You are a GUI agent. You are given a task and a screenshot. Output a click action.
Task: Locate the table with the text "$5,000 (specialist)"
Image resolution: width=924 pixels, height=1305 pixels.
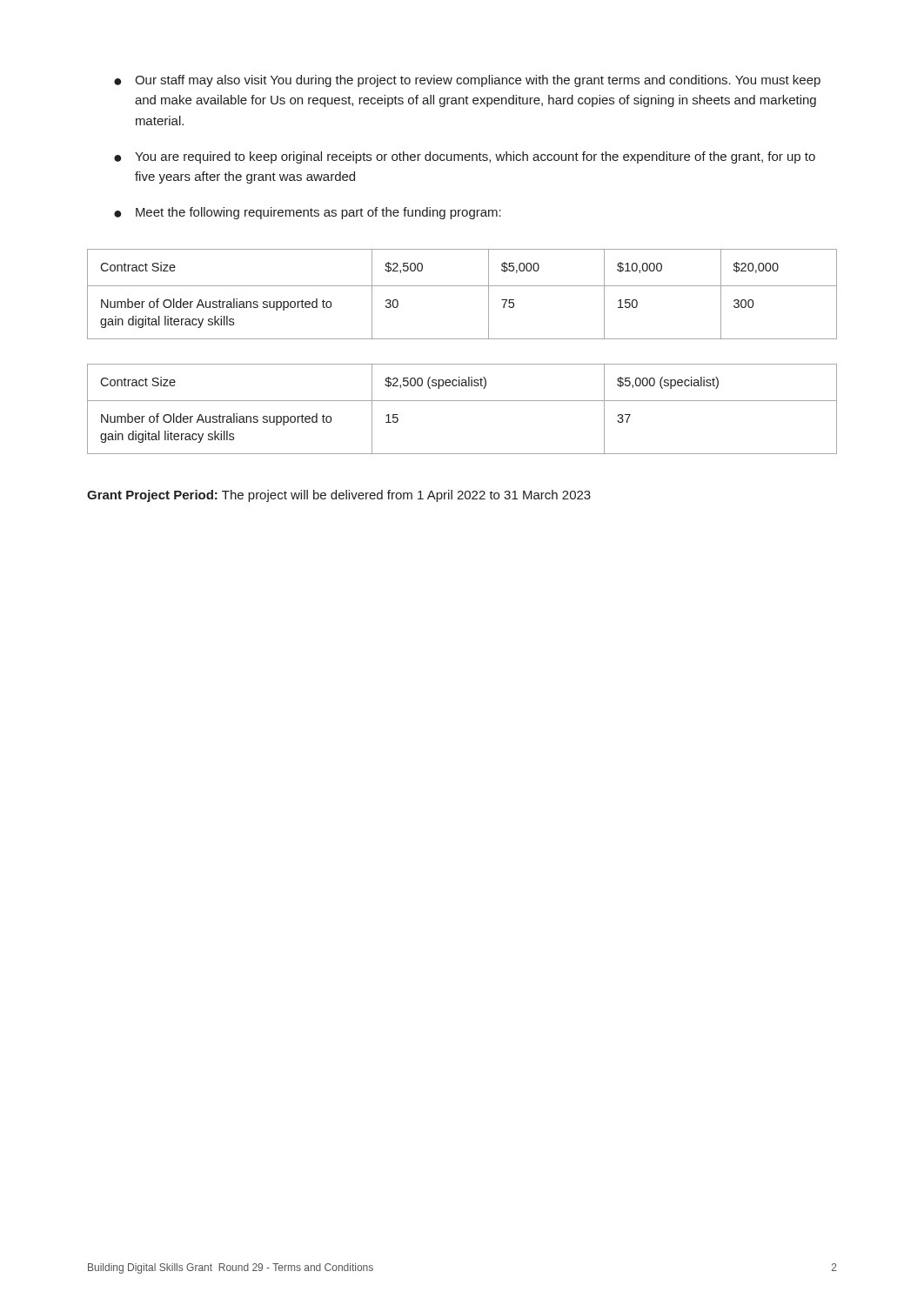pyautogui.click(x=462, y=409)
